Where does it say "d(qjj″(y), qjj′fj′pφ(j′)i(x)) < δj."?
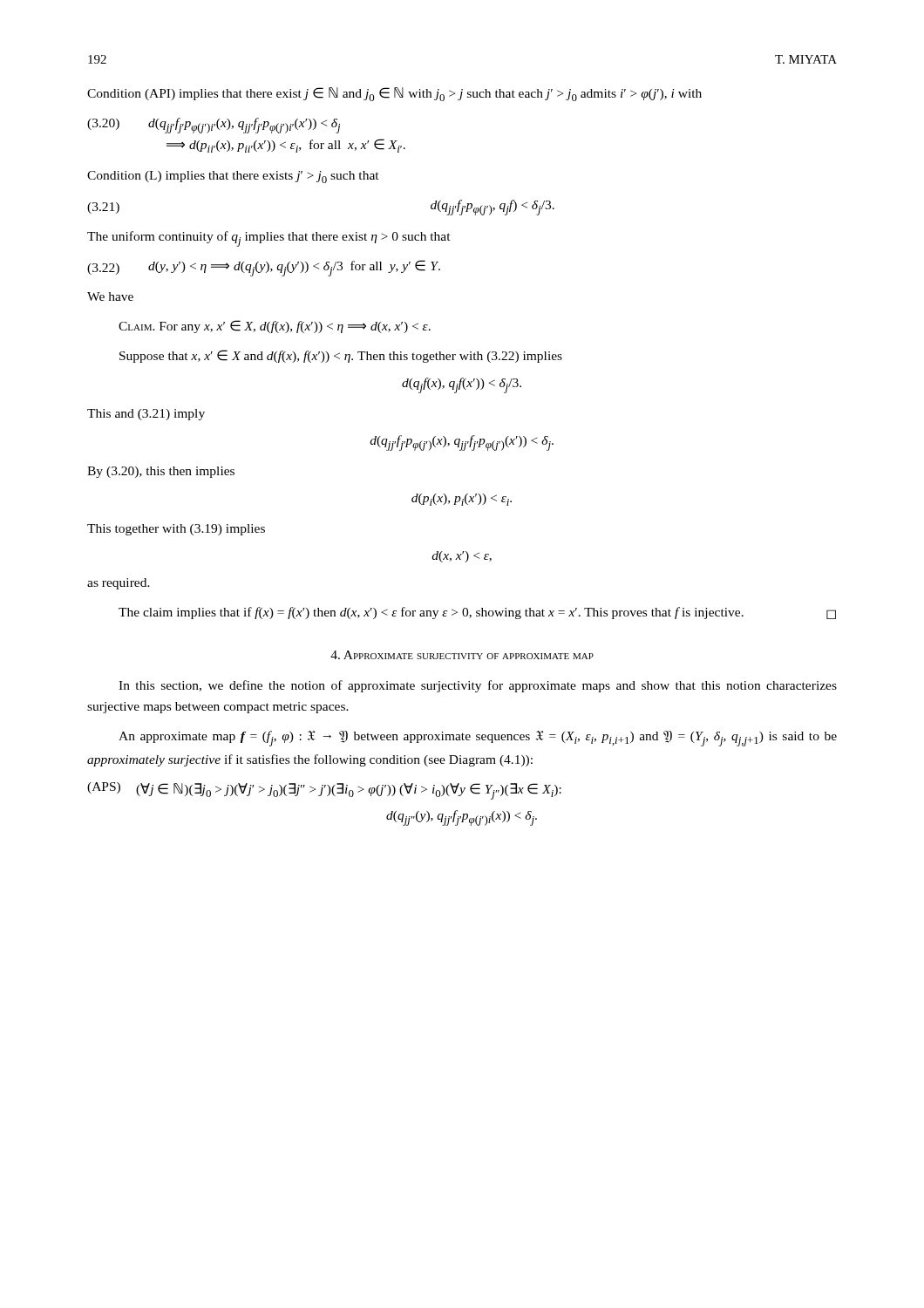This screenshot has height=1308, width=924. pyautogui.click(x=462, y=817)
